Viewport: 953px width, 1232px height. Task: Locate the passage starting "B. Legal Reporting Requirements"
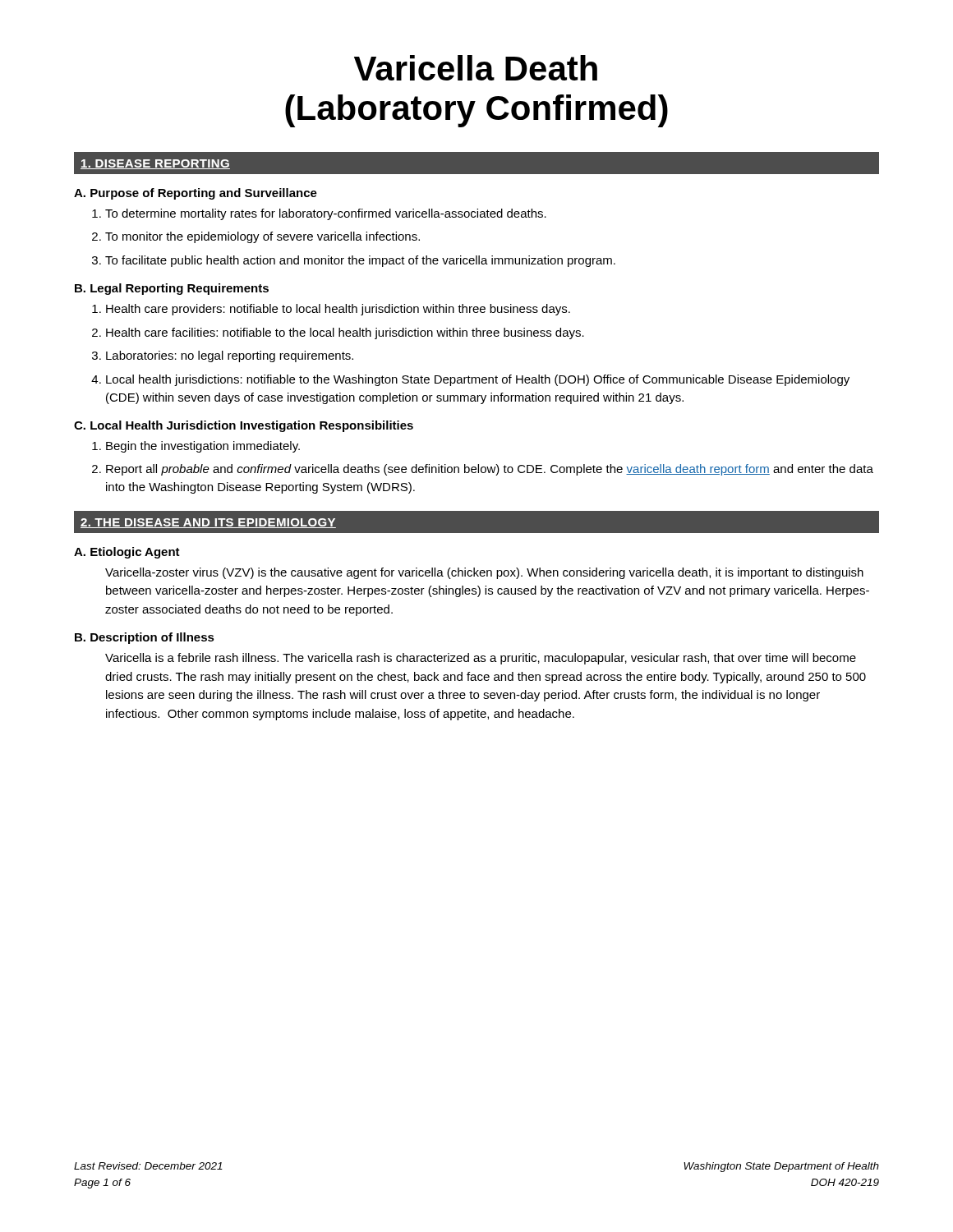pyautogui.click(x=172, y=288)
